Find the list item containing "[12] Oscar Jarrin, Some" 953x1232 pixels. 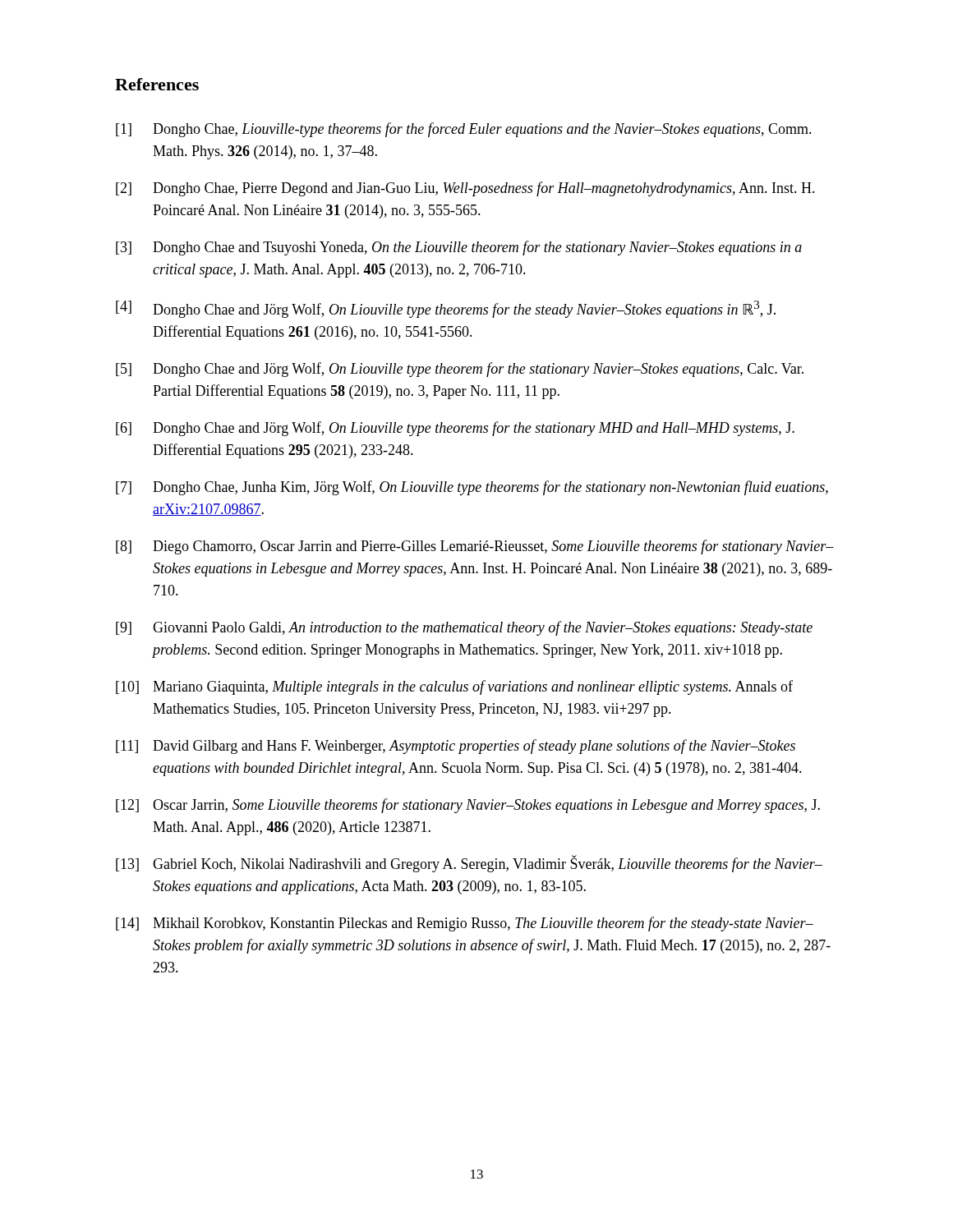tap(476, 816)
